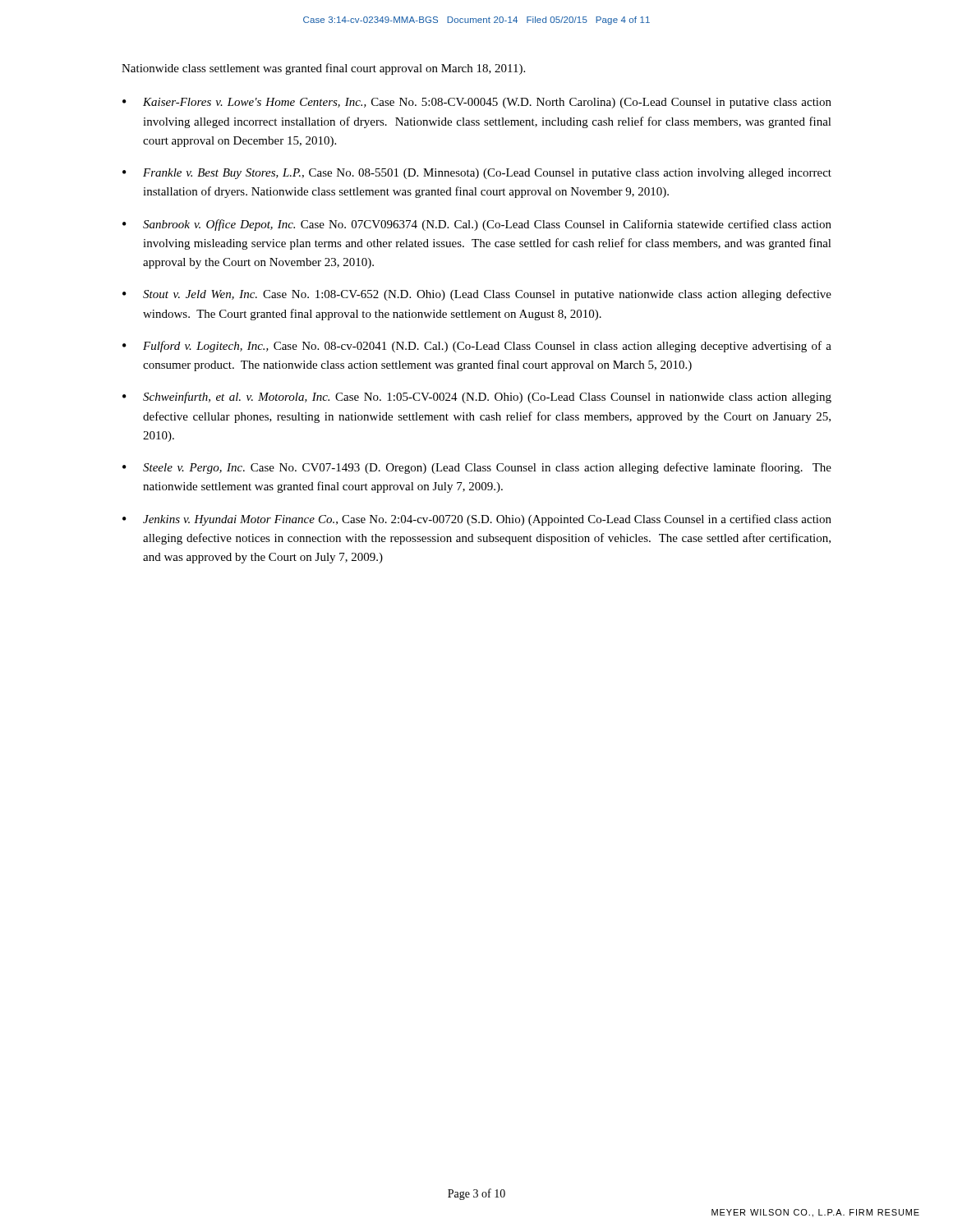Locate the block of text that opens with "• Steele v."
Image resolution: width=953 pixels, height=1232 pixels.
tap(476, 477)
